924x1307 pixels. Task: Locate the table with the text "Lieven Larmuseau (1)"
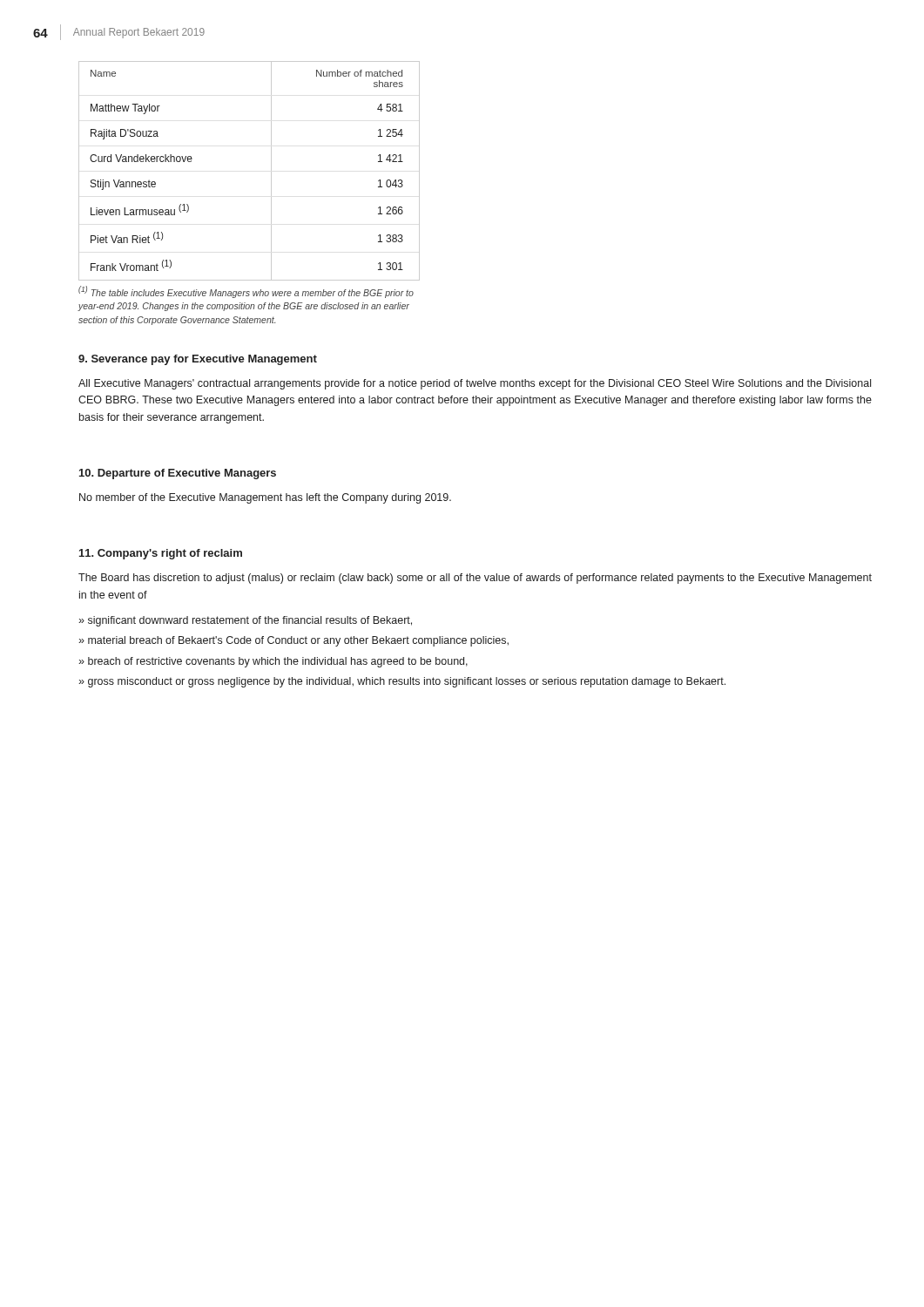point(249,171)
